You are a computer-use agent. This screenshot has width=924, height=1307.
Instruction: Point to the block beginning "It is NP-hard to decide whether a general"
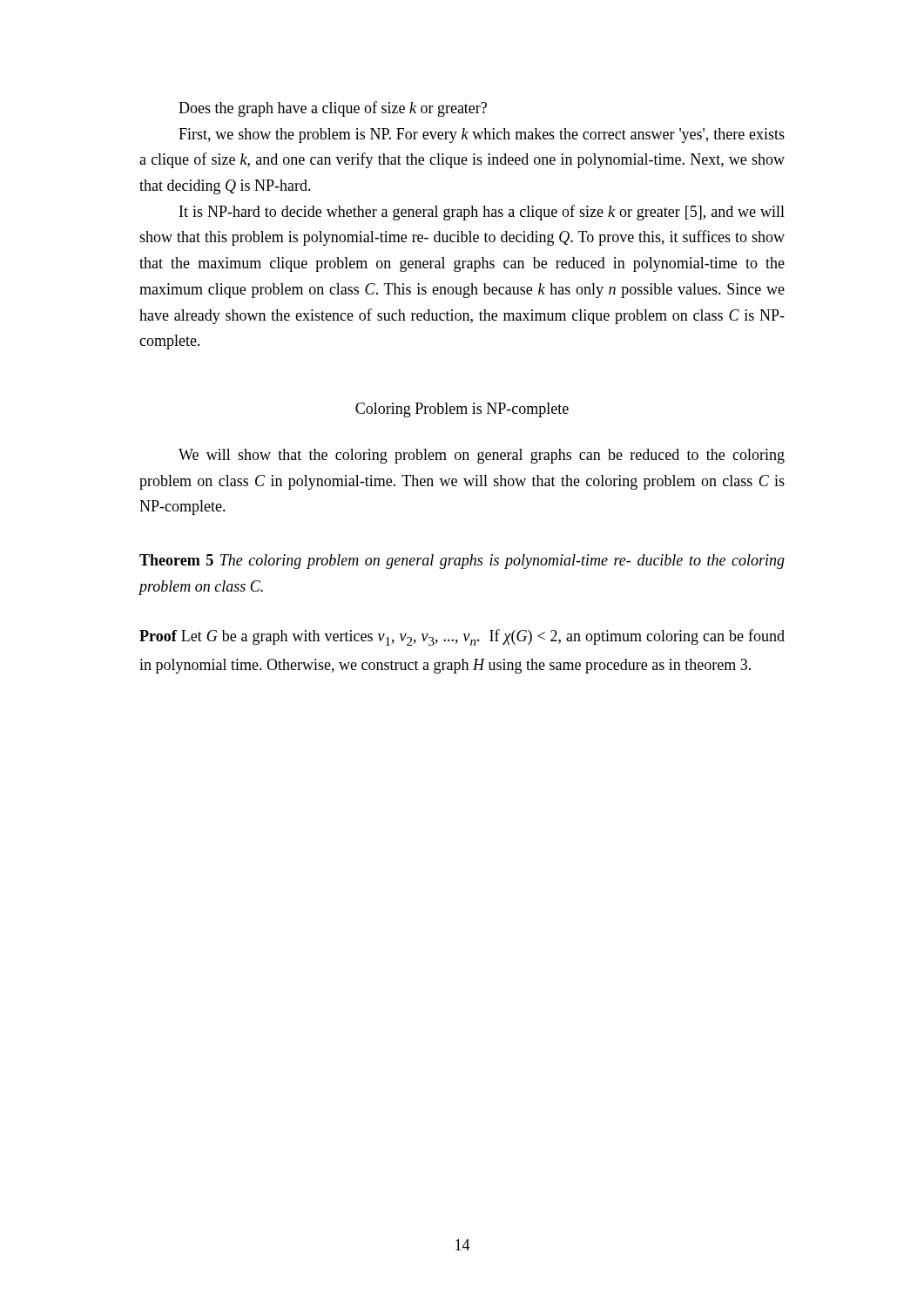pyautogui.click(x=462, y=276)
